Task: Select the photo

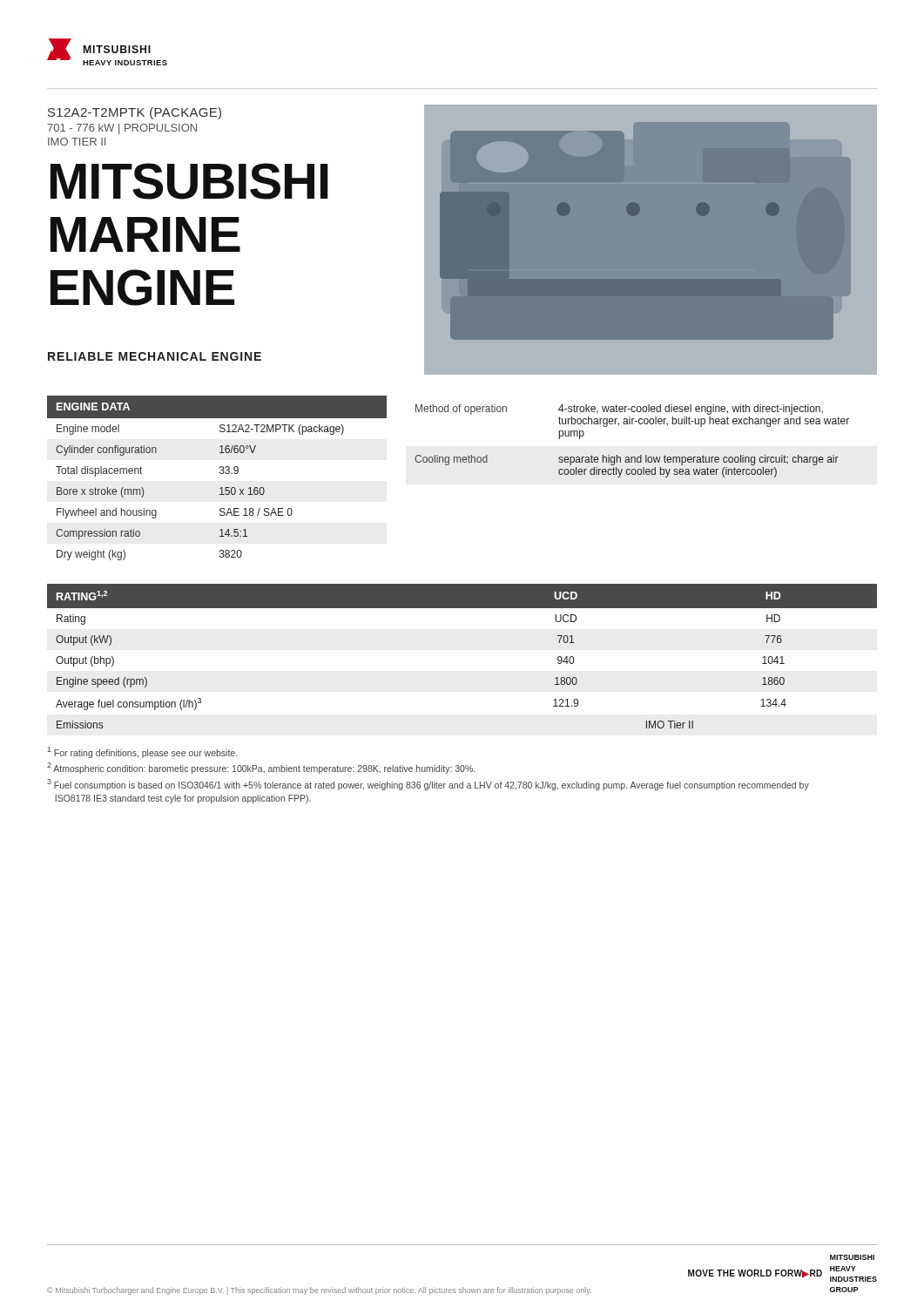Action: (x=651, y=240)
